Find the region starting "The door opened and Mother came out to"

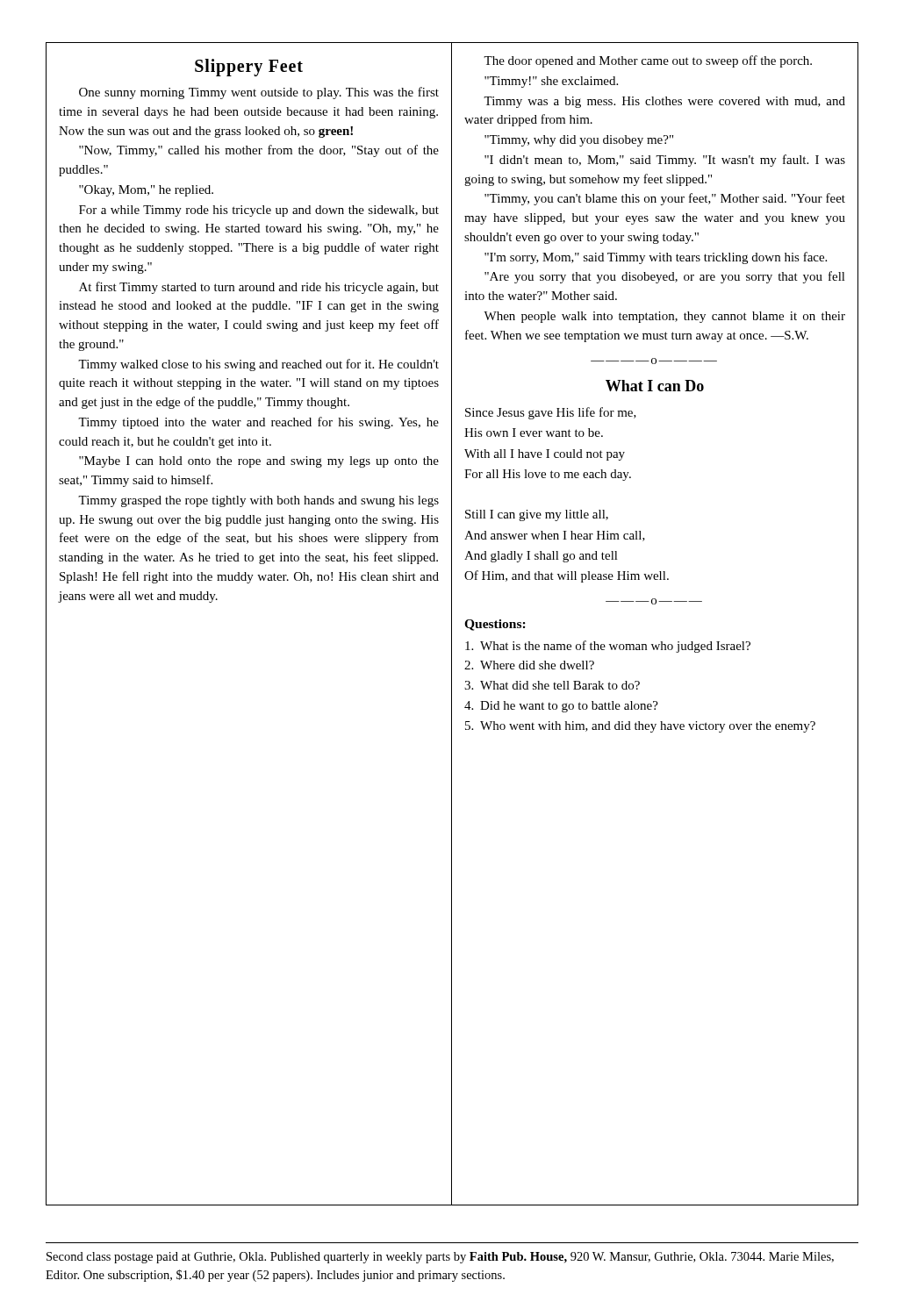655,198
